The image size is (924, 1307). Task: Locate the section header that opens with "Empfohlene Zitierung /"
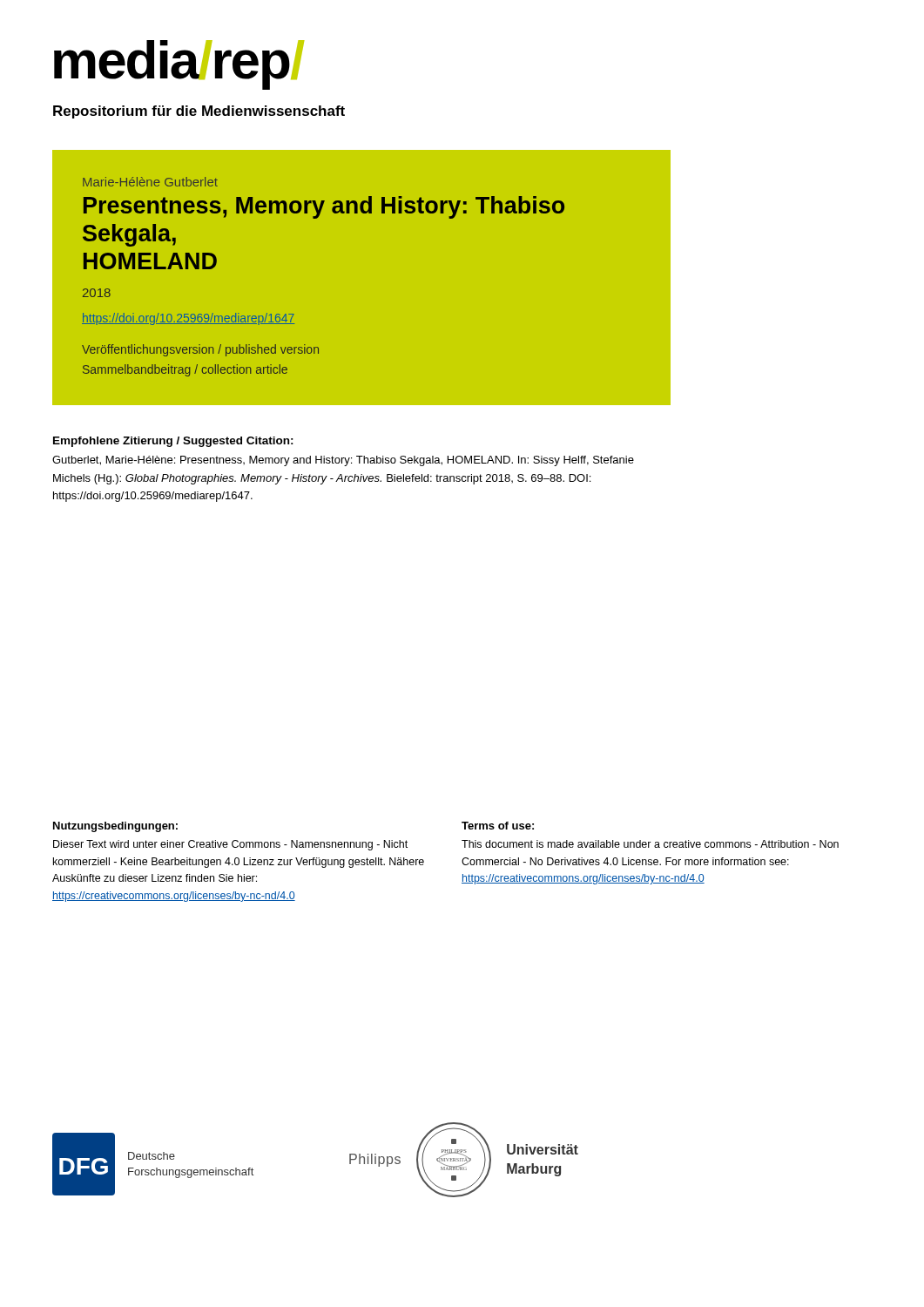pyautogui.click(x=173, y=440)
